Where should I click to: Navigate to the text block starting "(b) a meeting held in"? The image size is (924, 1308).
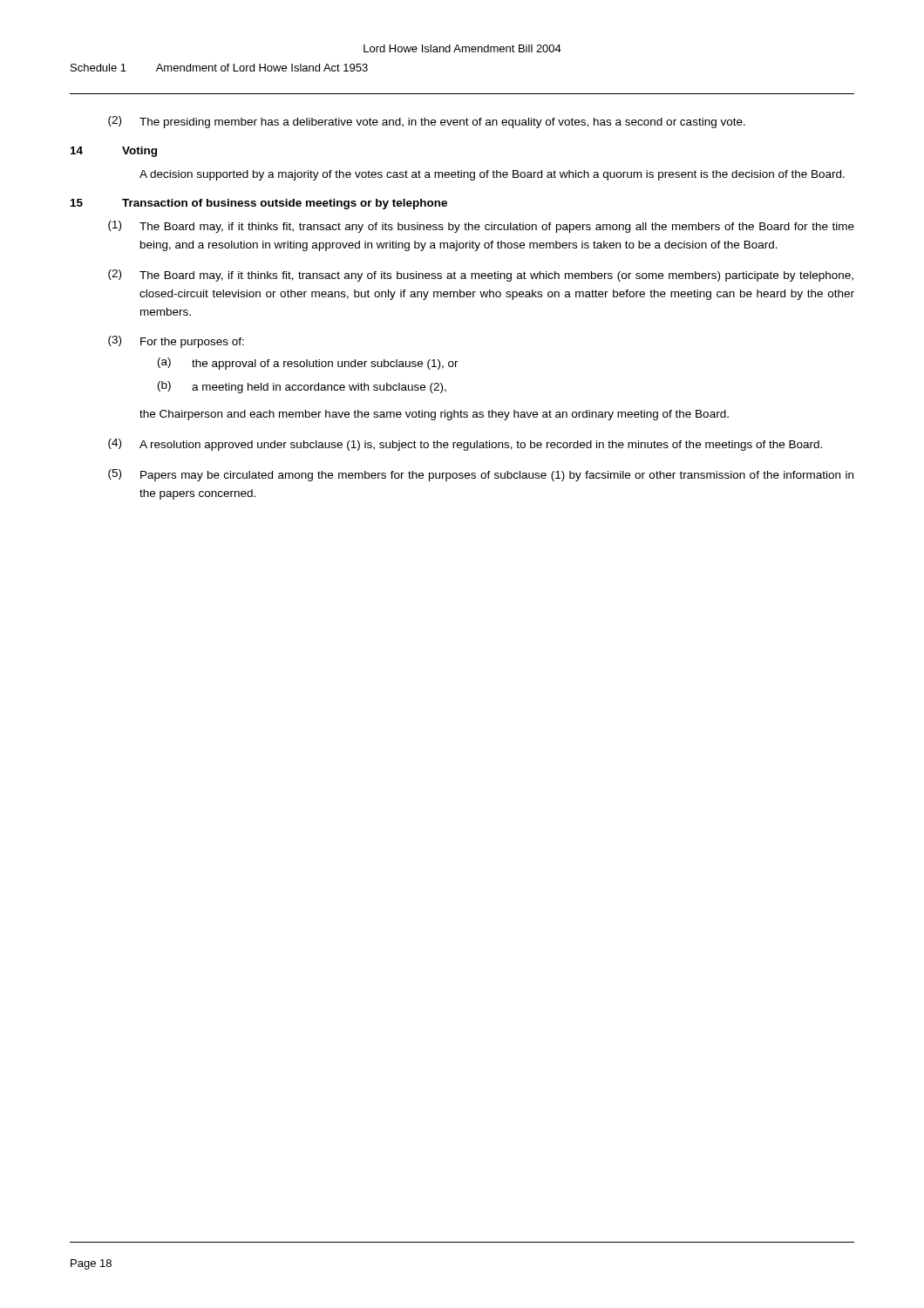point(302,387)
